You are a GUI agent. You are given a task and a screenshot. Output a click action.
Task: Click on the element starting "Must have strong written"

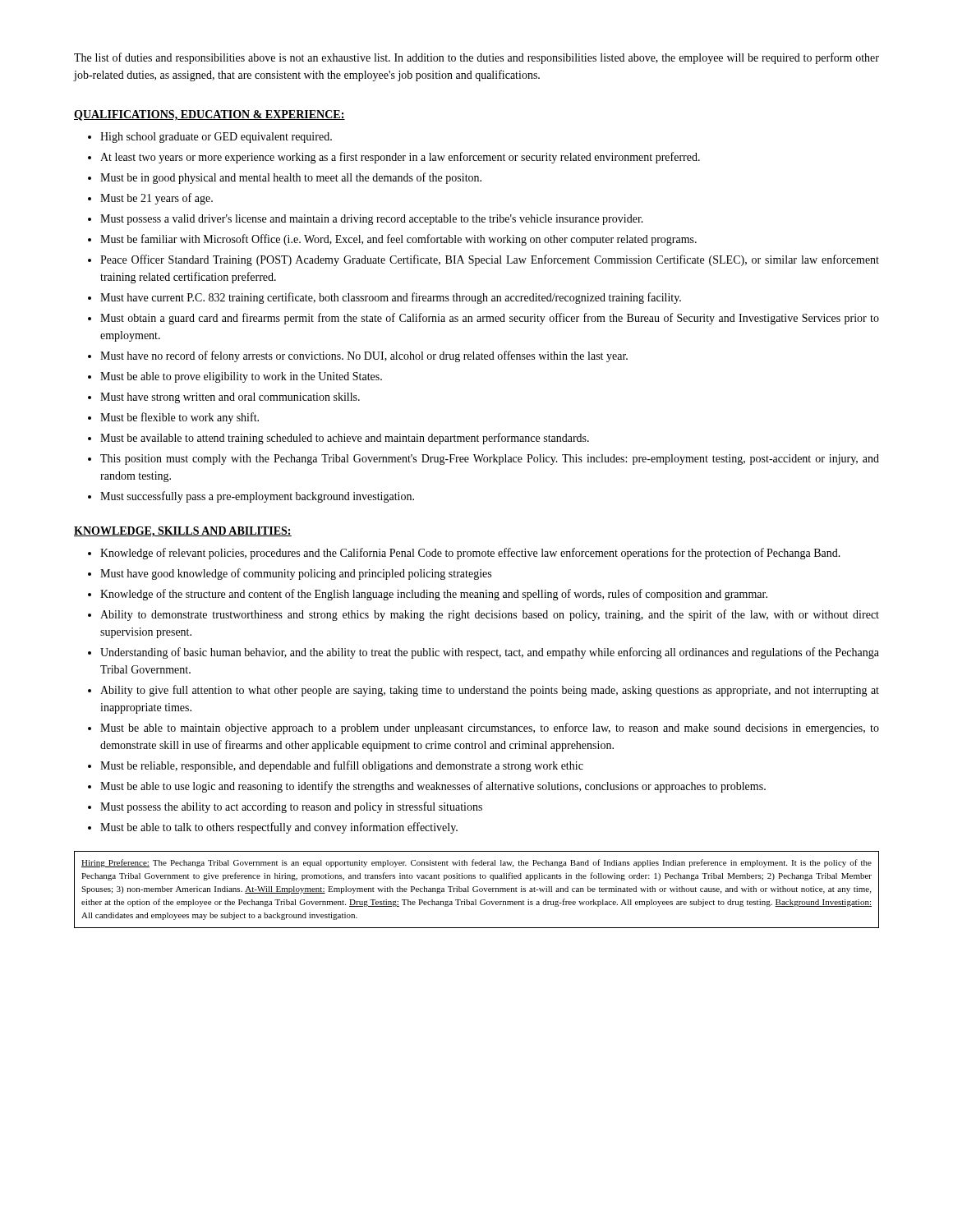[x=230, y=398]
